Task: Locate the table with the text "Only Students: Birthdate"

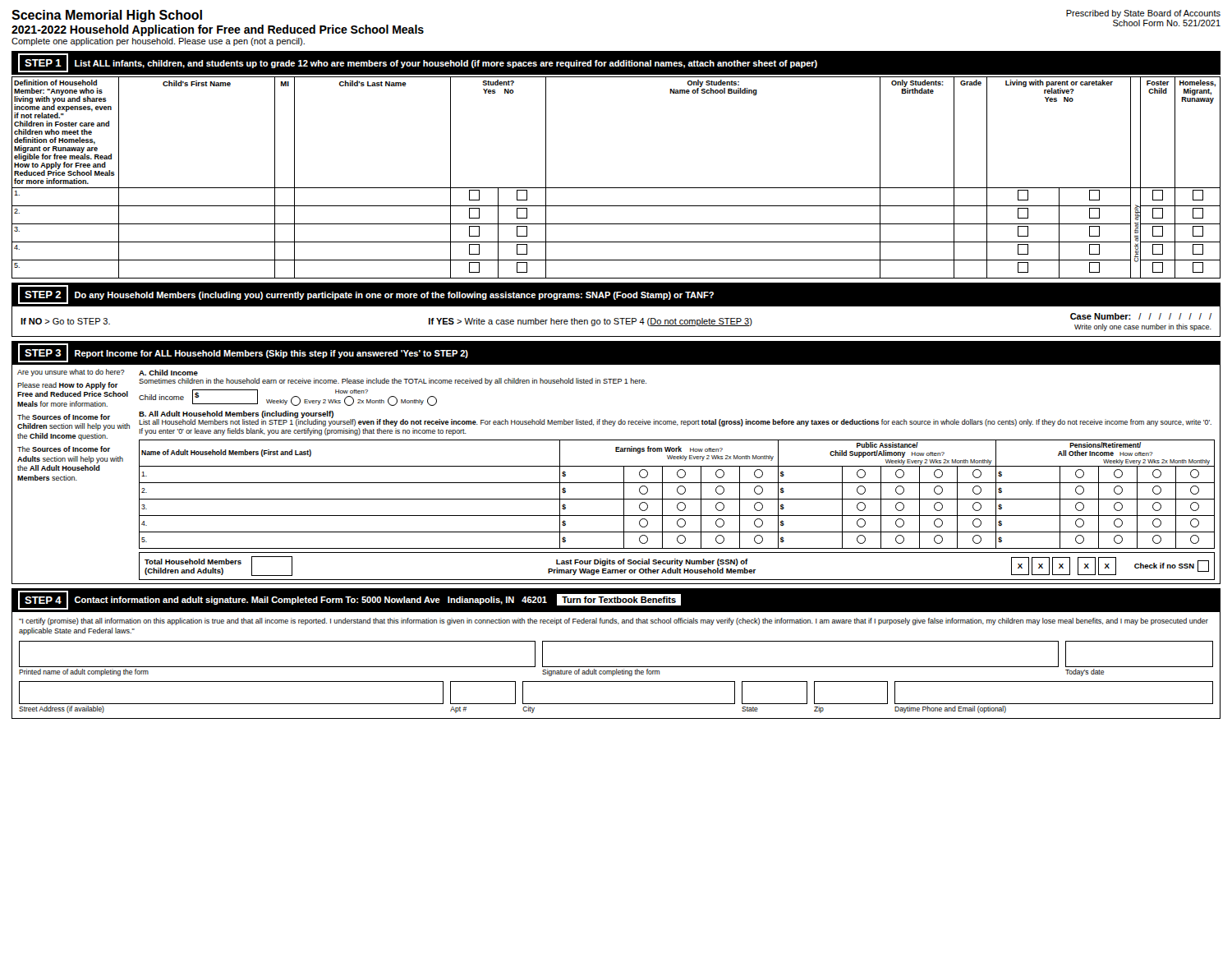Action: click(616, 177)
